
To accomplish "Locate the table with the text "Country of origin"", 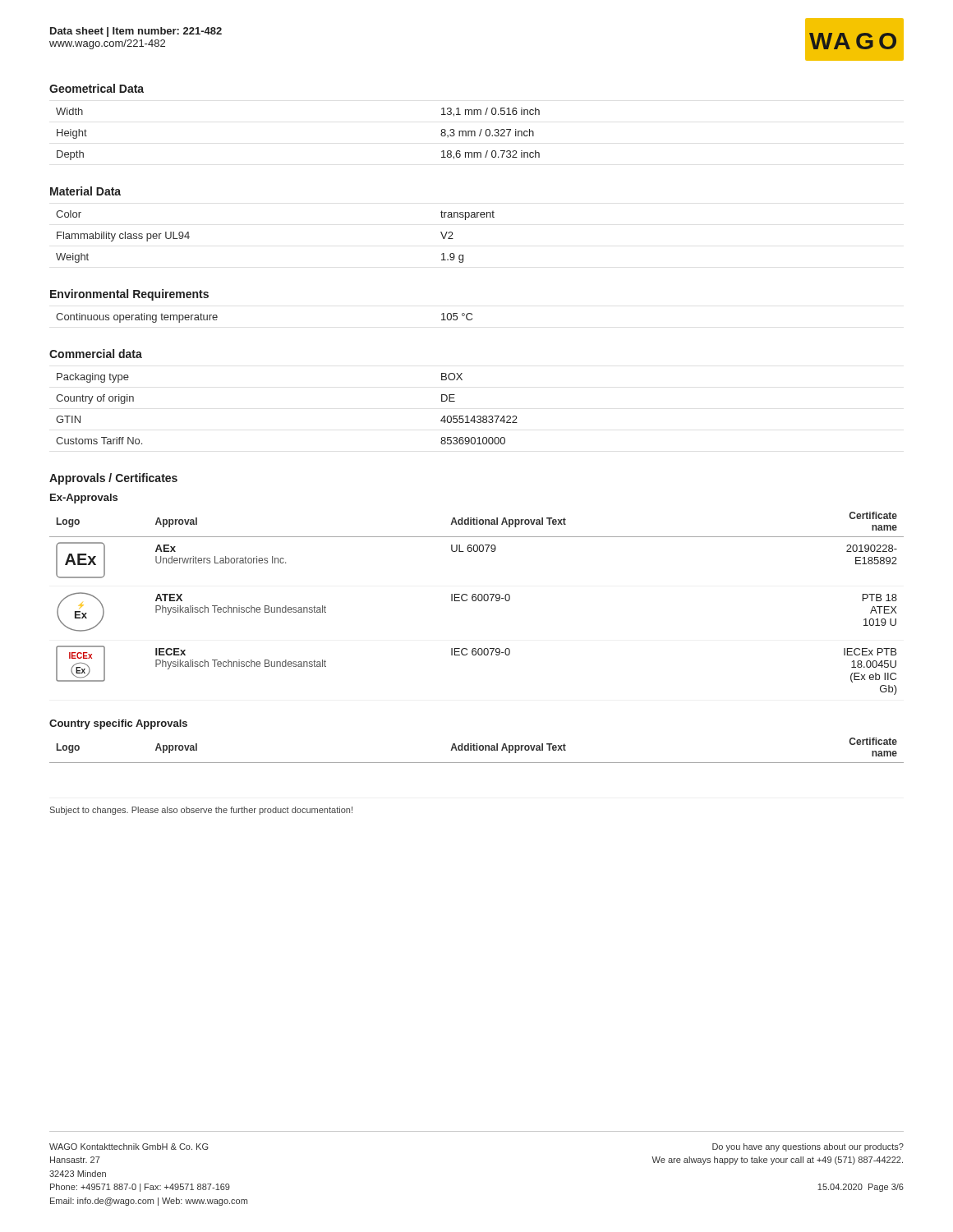I will 476,409.
